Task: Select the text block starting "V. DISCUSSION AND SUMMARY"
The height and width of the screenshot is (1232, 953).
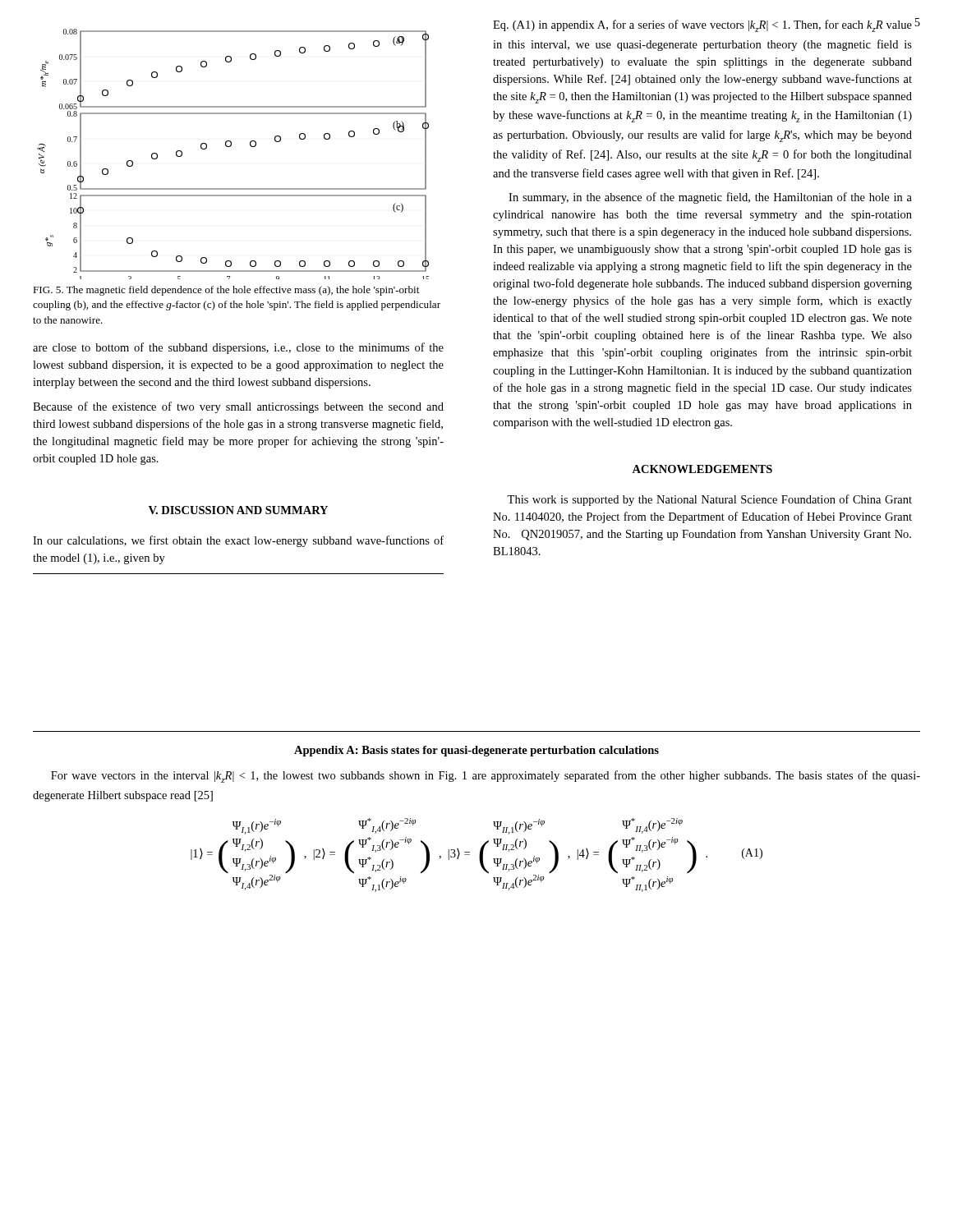Action: pyautogui.click(x=238, y=510)
